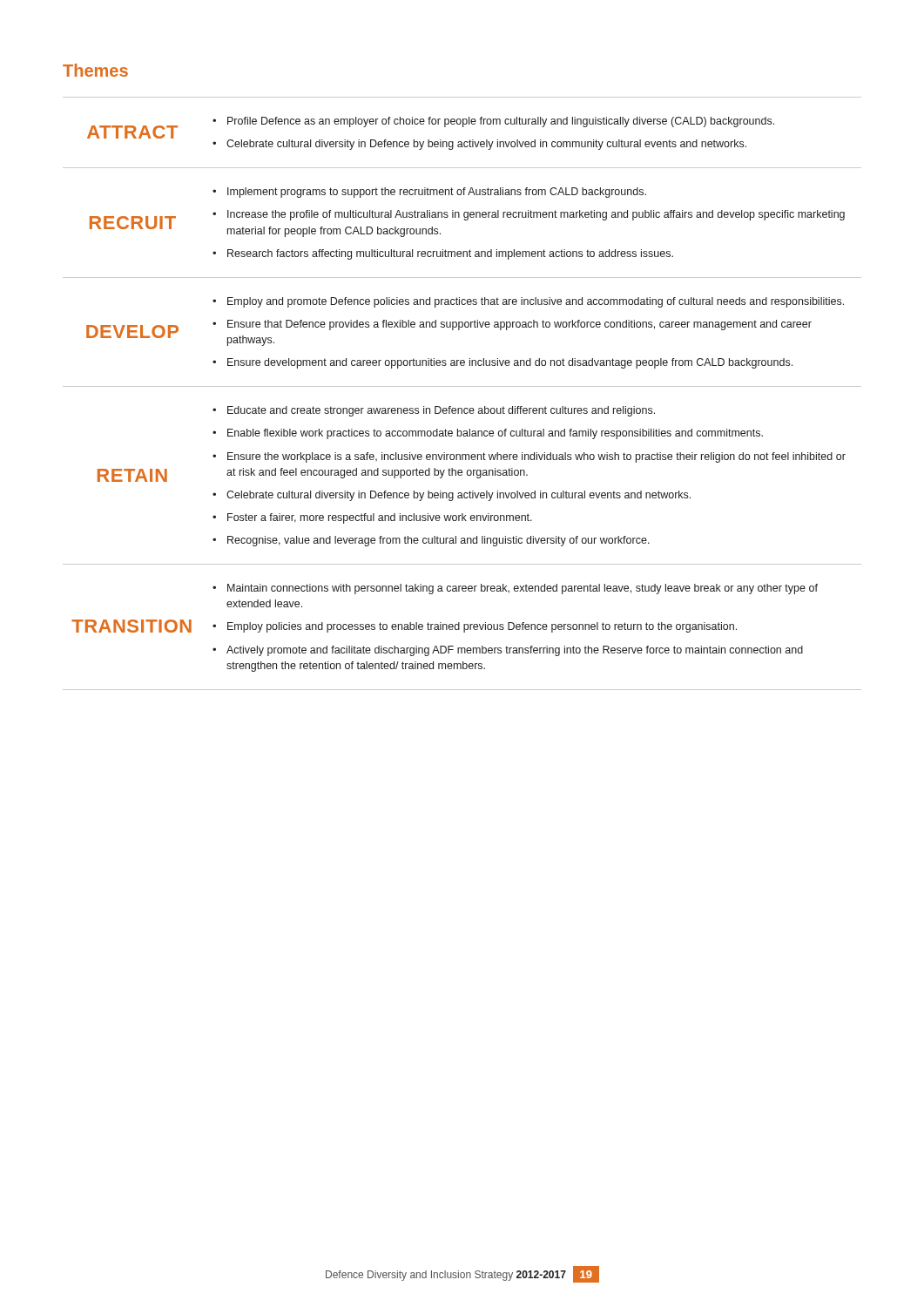Select the table that reads "Educate and create"
924x1307 pixels.
pyautogui.click(x=462, y=393)
